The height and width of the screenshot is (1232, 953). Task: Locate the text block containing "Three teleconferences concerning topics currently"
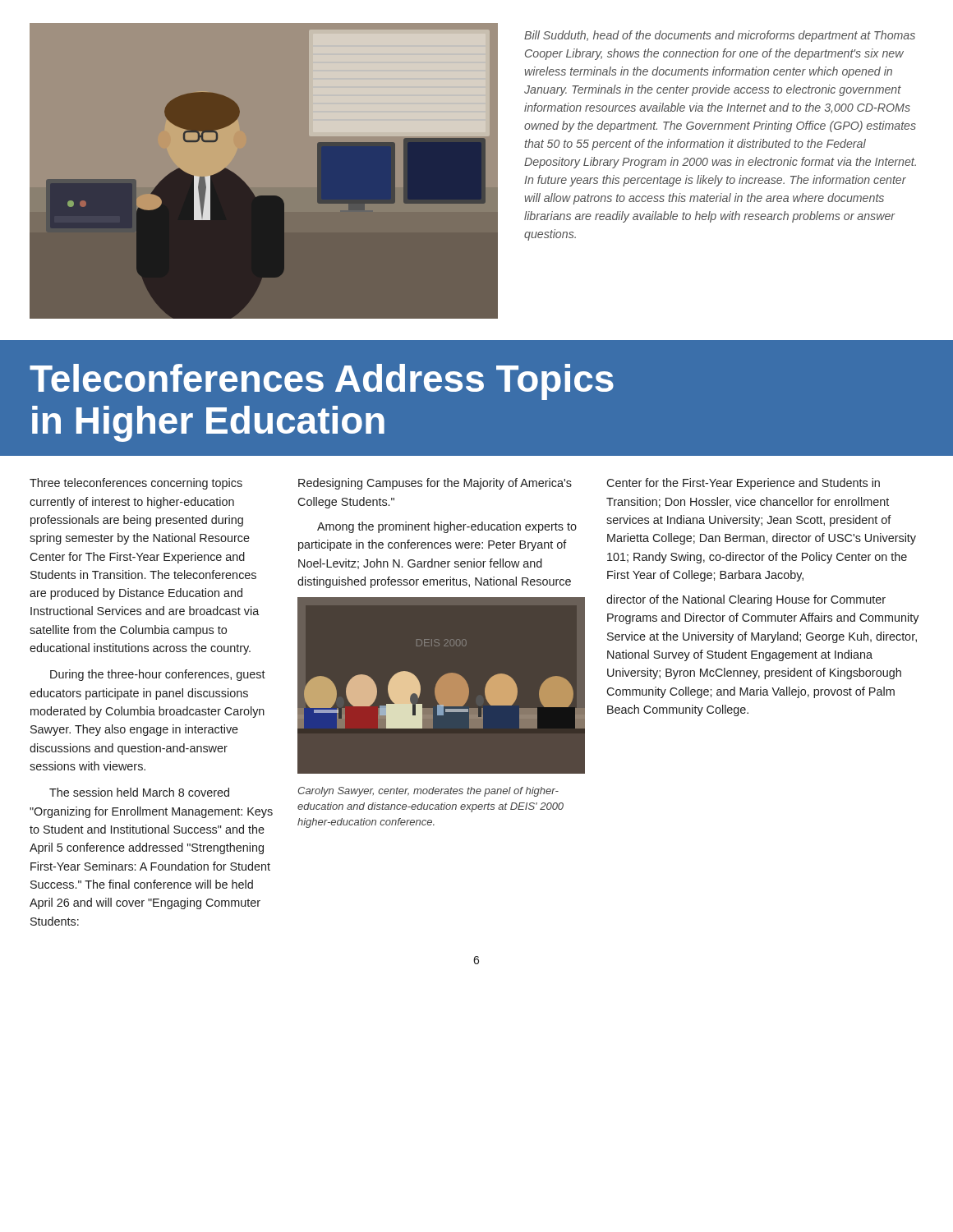[153, 702]
